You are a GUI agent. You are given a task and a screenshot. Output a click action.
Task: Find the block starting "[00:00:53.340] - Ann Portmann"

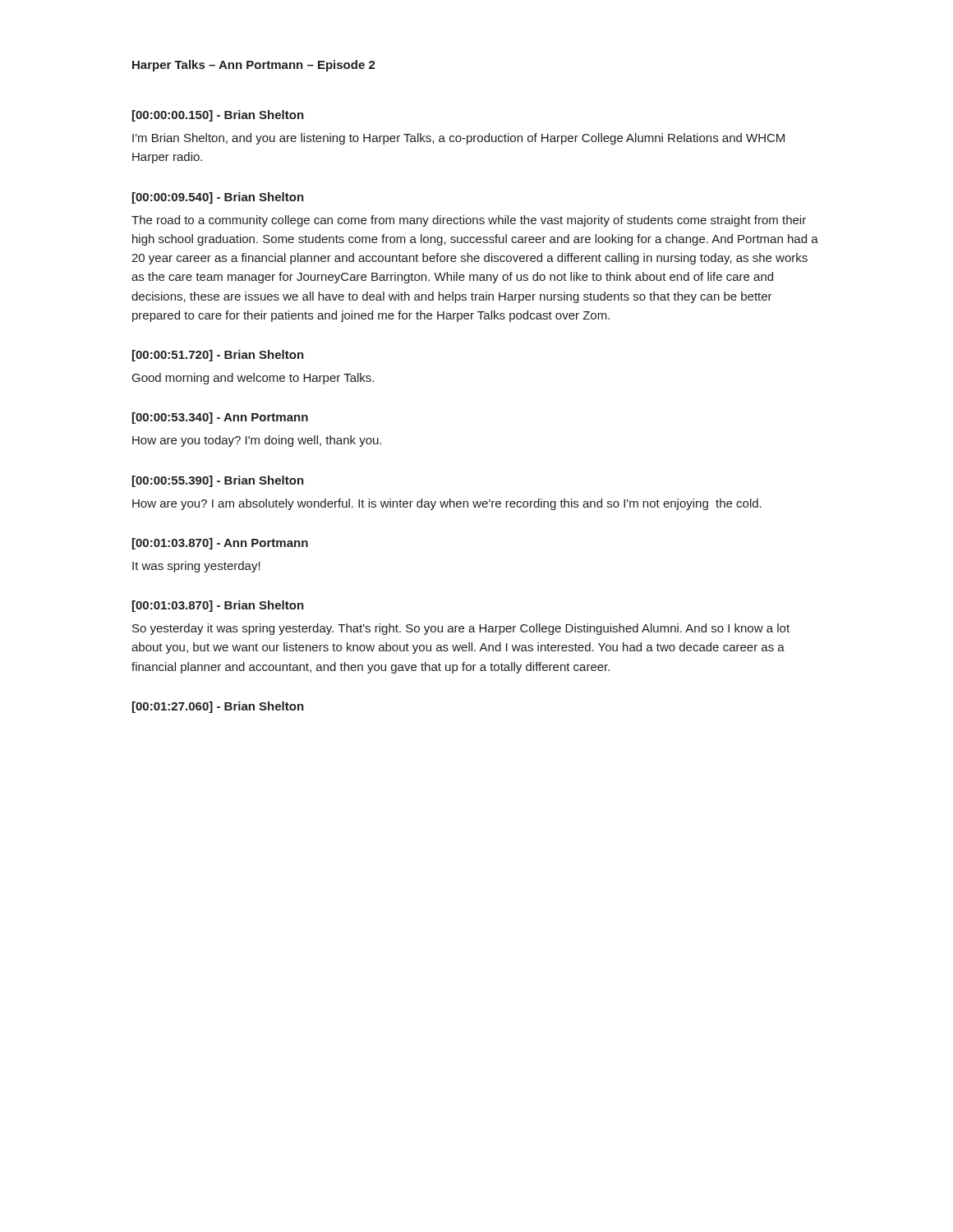tap(220, 417)
